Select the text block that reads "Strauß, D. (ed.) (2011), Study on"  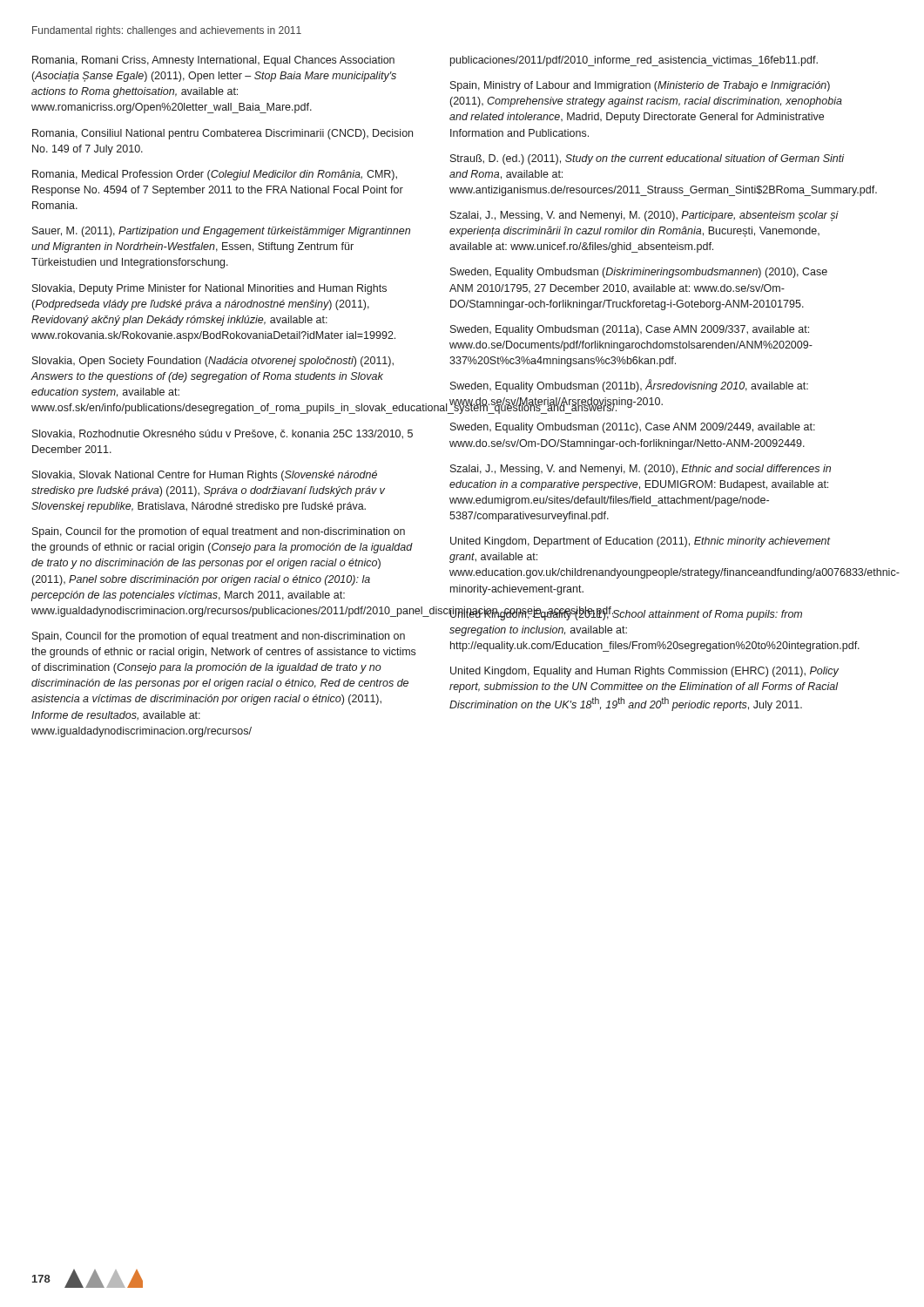click(x=651, y=174)
